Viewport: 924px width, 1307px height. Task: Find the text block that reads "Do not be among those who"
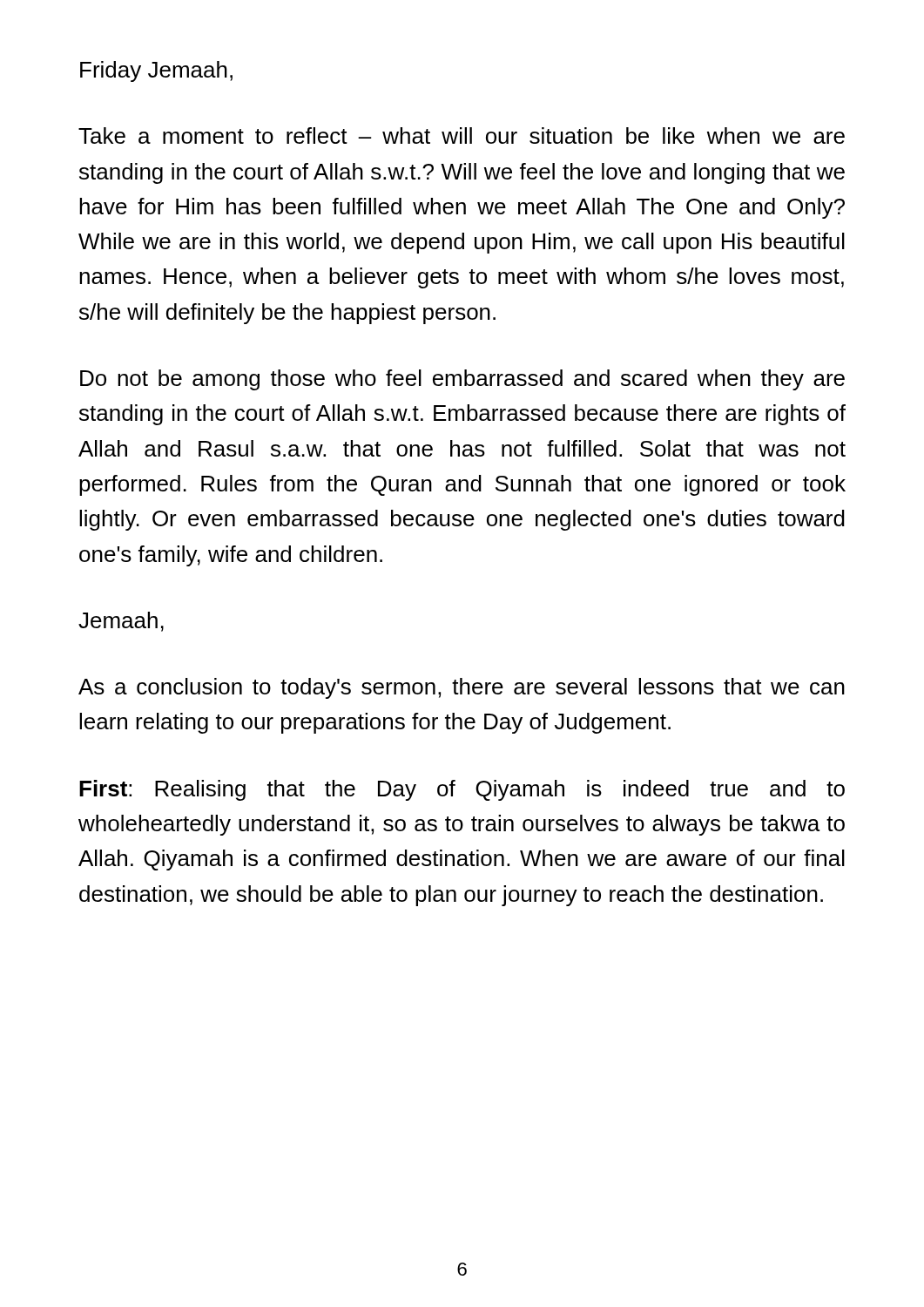462,466
